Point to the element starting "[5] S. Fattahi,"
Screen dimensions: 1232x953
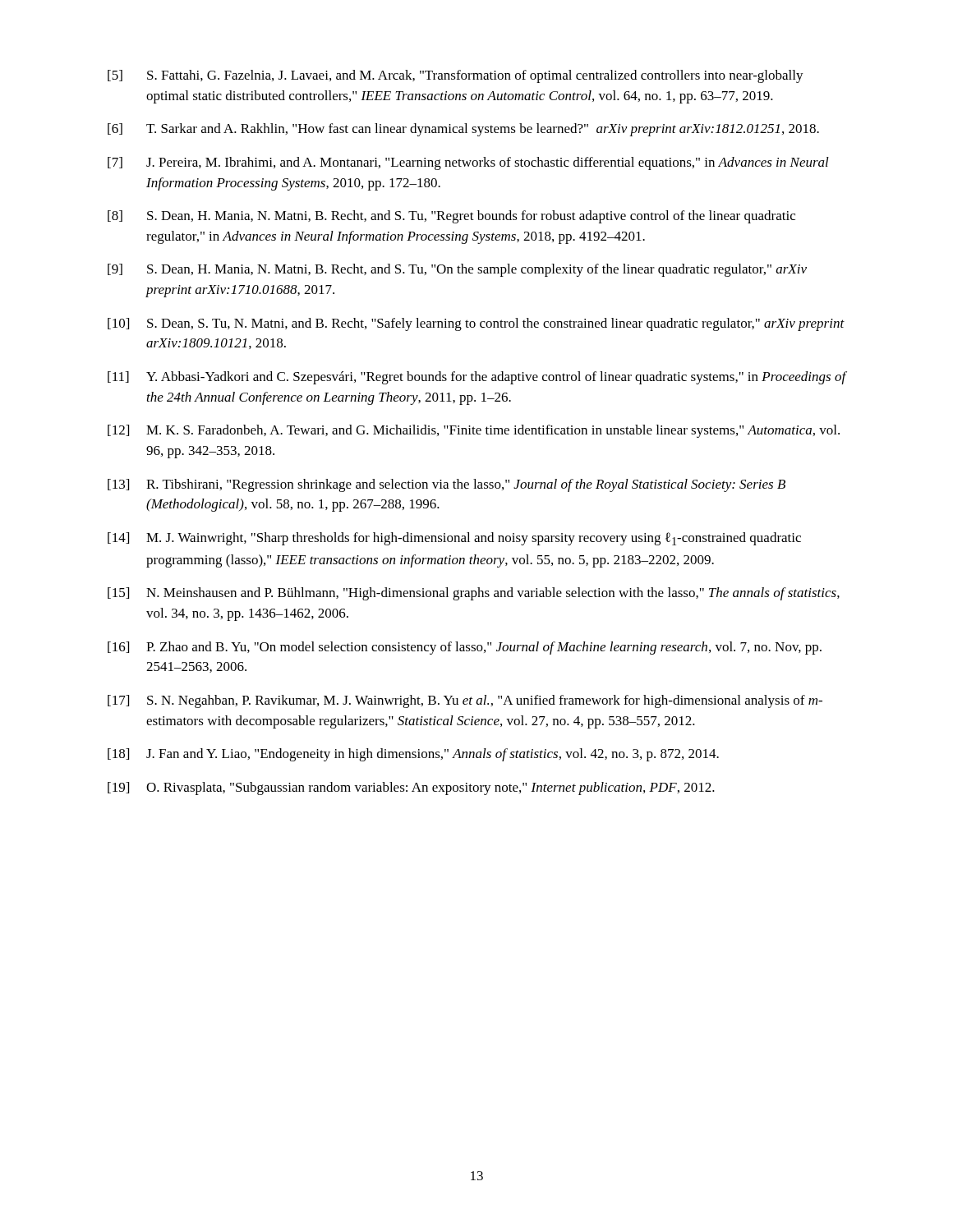476,86
